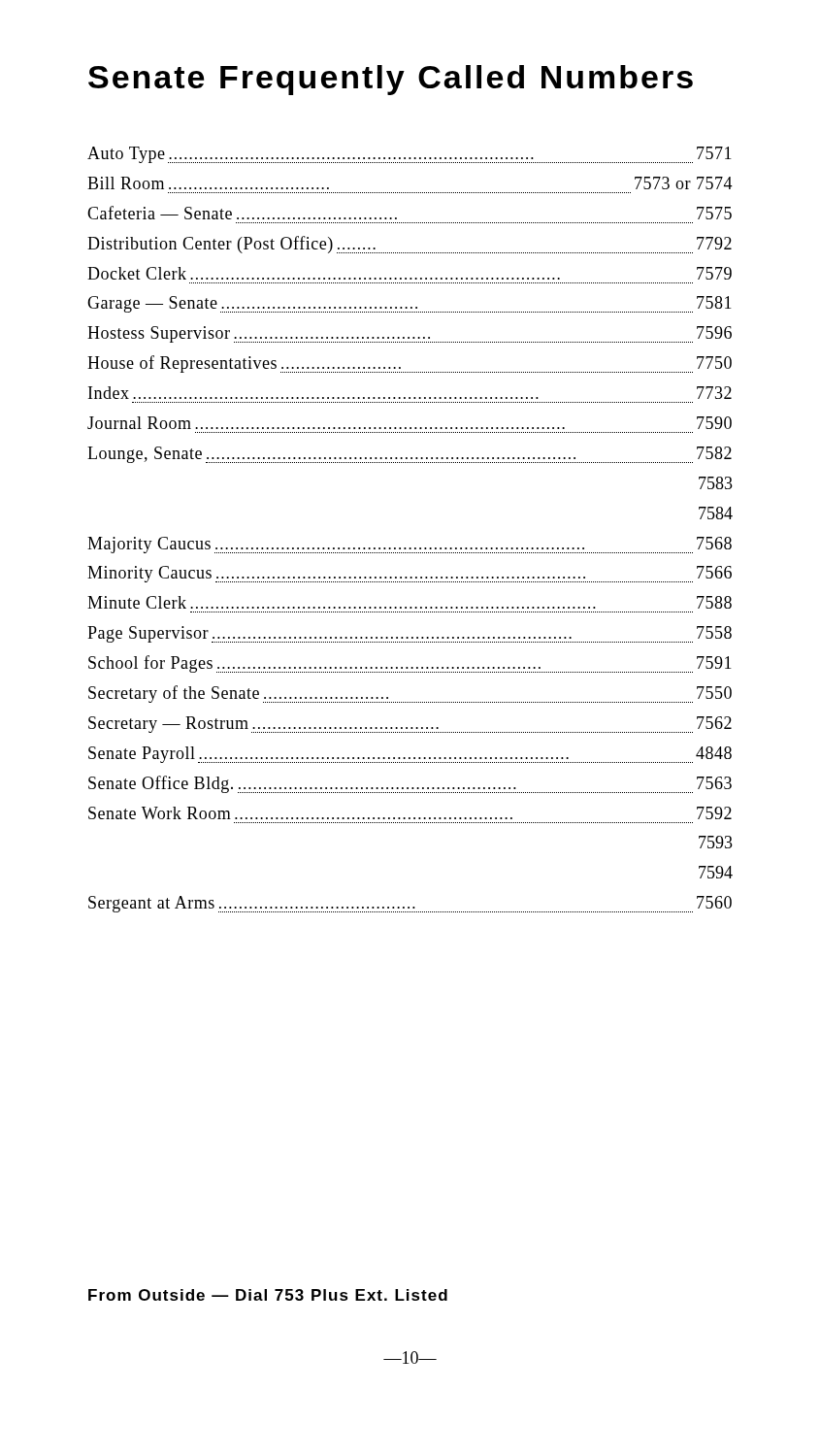The image size is (820, 1456).
Task: Point to "Senate Office Bldg."
Action: point(410,784)
